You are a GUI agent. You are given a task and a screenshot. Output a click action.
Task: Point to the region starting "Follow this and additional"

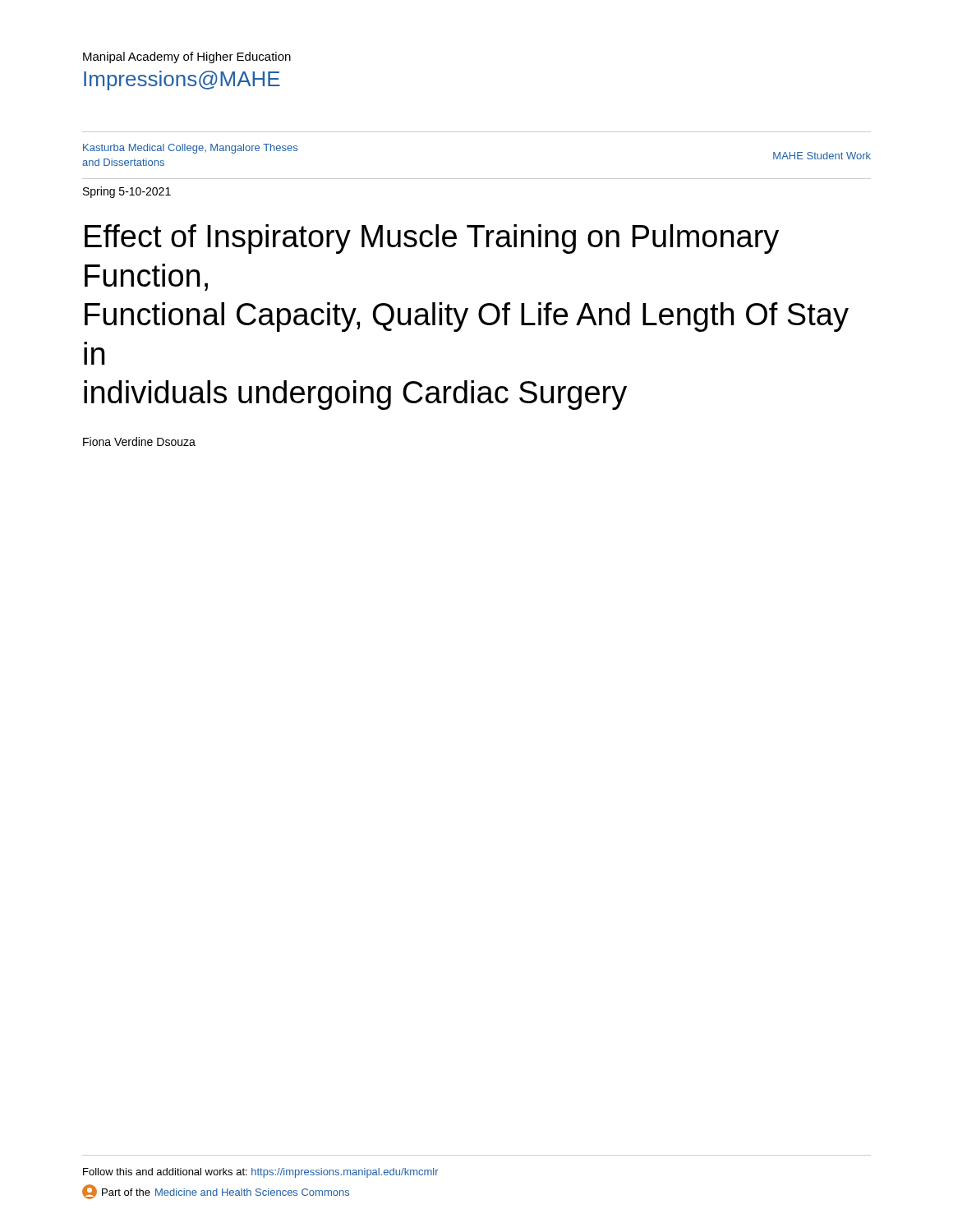260,1172
